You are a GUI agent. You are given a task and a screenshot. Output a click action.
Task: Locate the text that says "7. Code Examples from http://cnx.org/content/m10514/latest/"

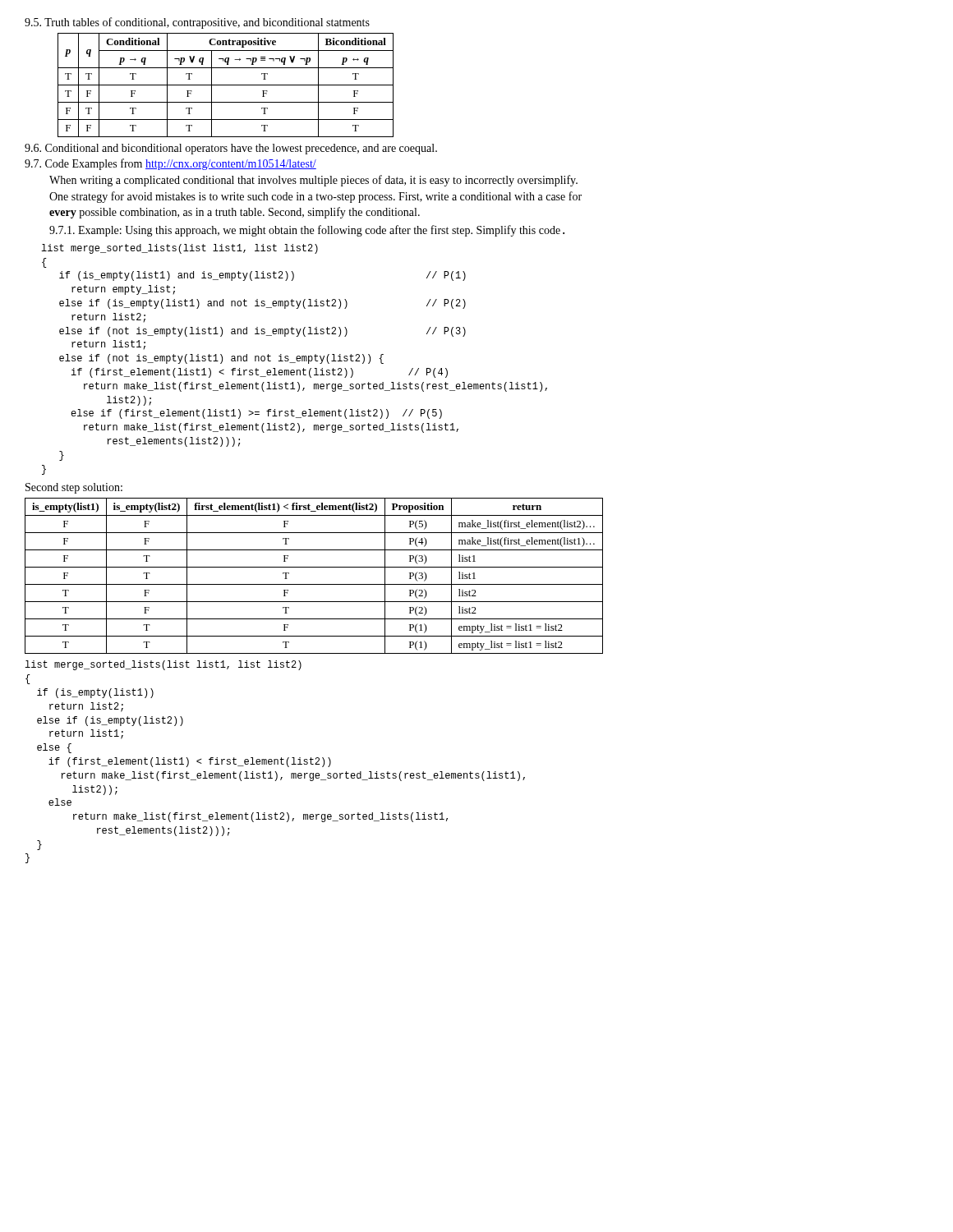pos(170,164)
